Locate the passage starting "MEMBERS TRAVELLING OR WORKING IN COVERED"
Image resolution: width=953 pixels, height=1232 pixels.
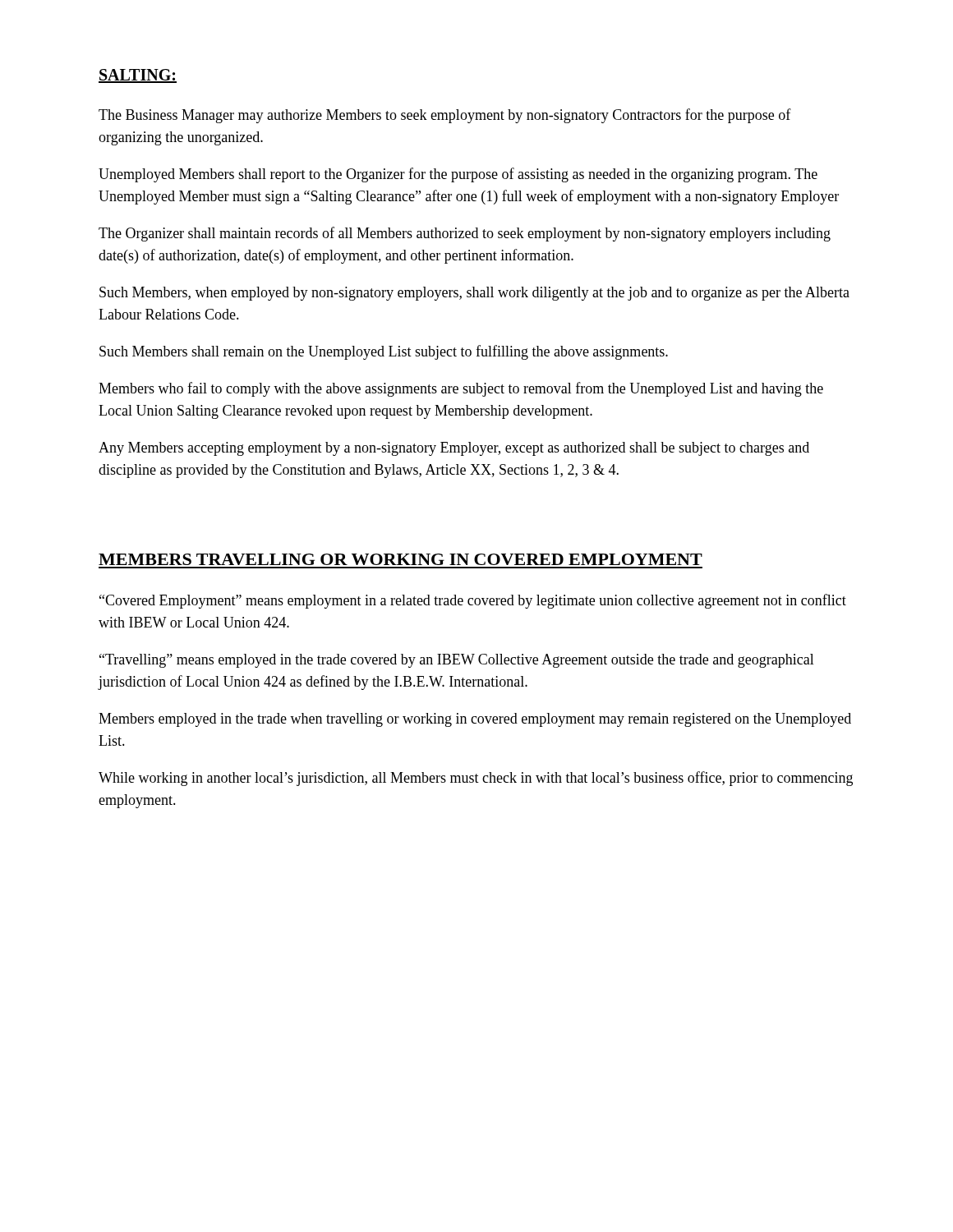(476, 559)
